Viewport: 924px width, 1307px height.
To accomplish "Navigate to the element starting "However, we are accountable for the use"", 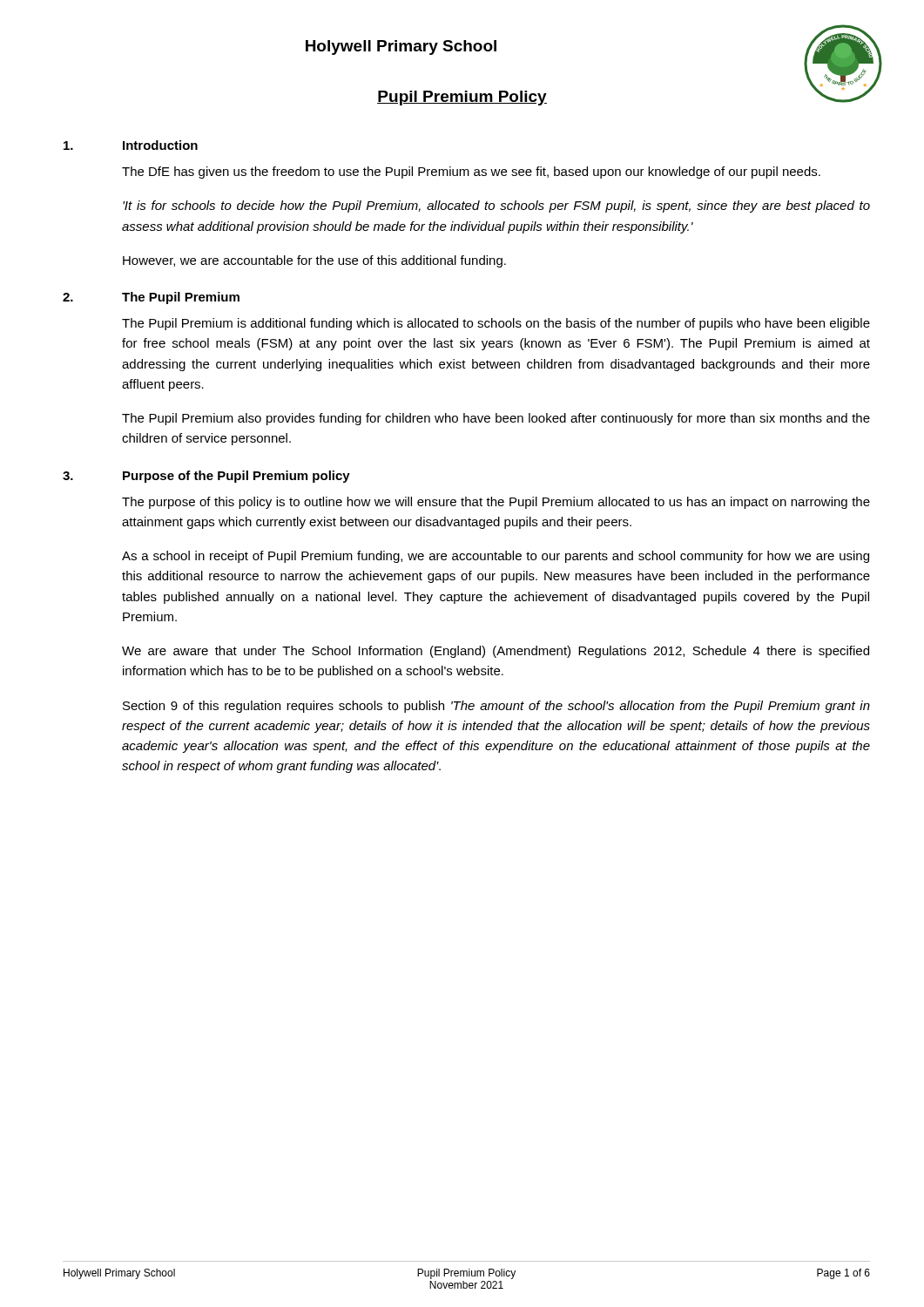I will click(314, 260).
